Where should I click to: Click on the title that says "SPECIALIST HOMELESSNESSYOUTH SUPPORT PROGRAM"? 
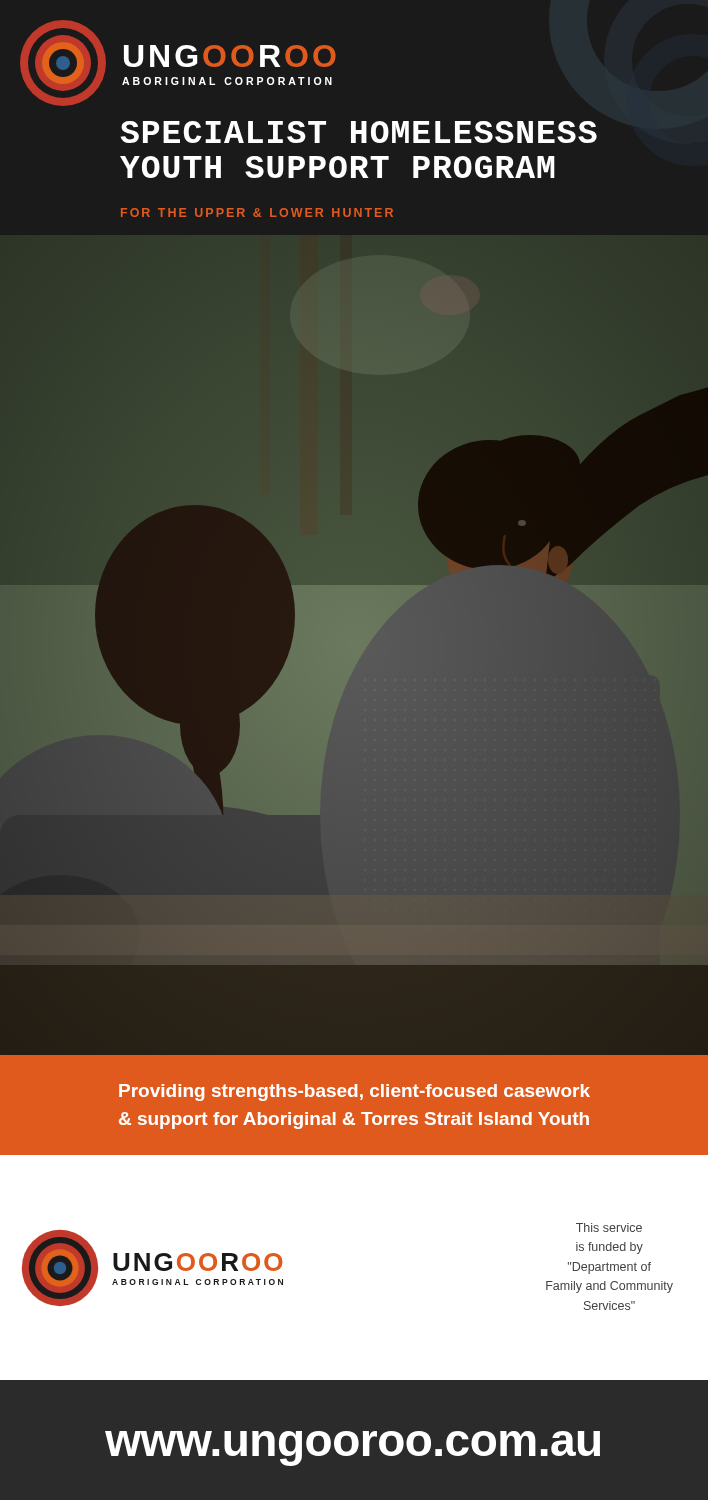pos(409,153)
